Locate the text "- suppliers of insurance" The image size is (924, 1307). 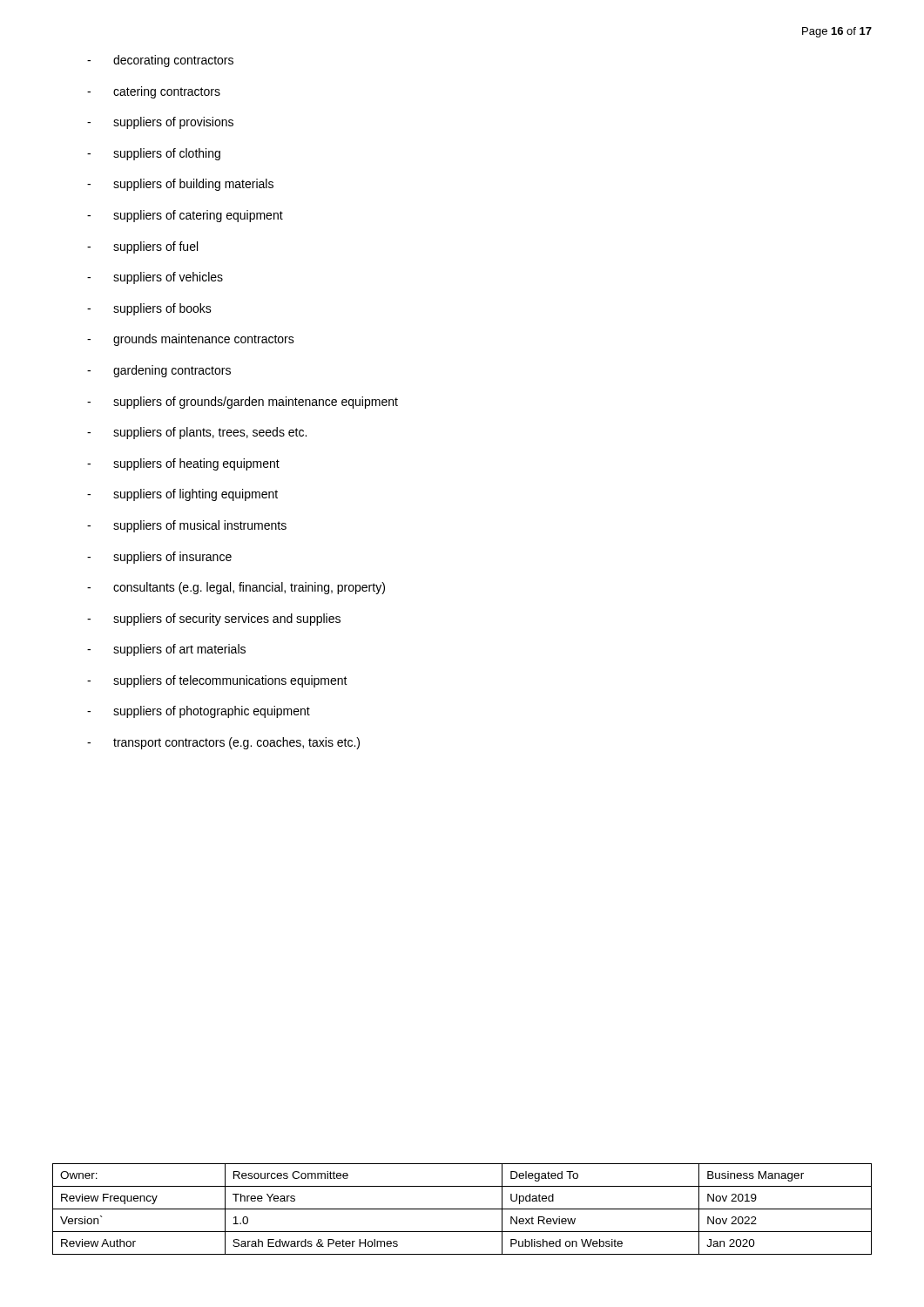point(159,558)
